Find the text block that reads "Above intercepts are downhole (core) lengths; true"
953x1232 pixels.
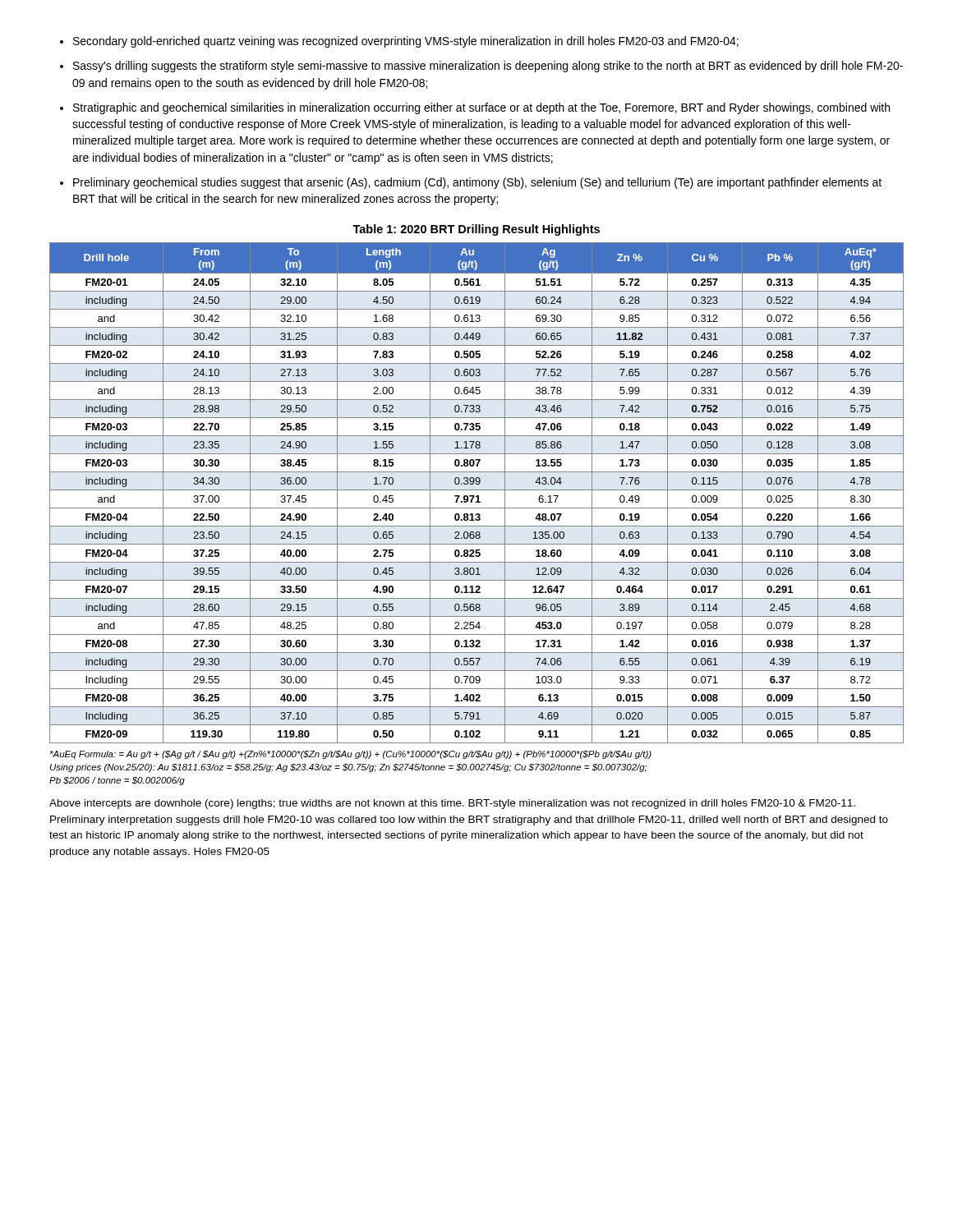(x=469, y=827)
